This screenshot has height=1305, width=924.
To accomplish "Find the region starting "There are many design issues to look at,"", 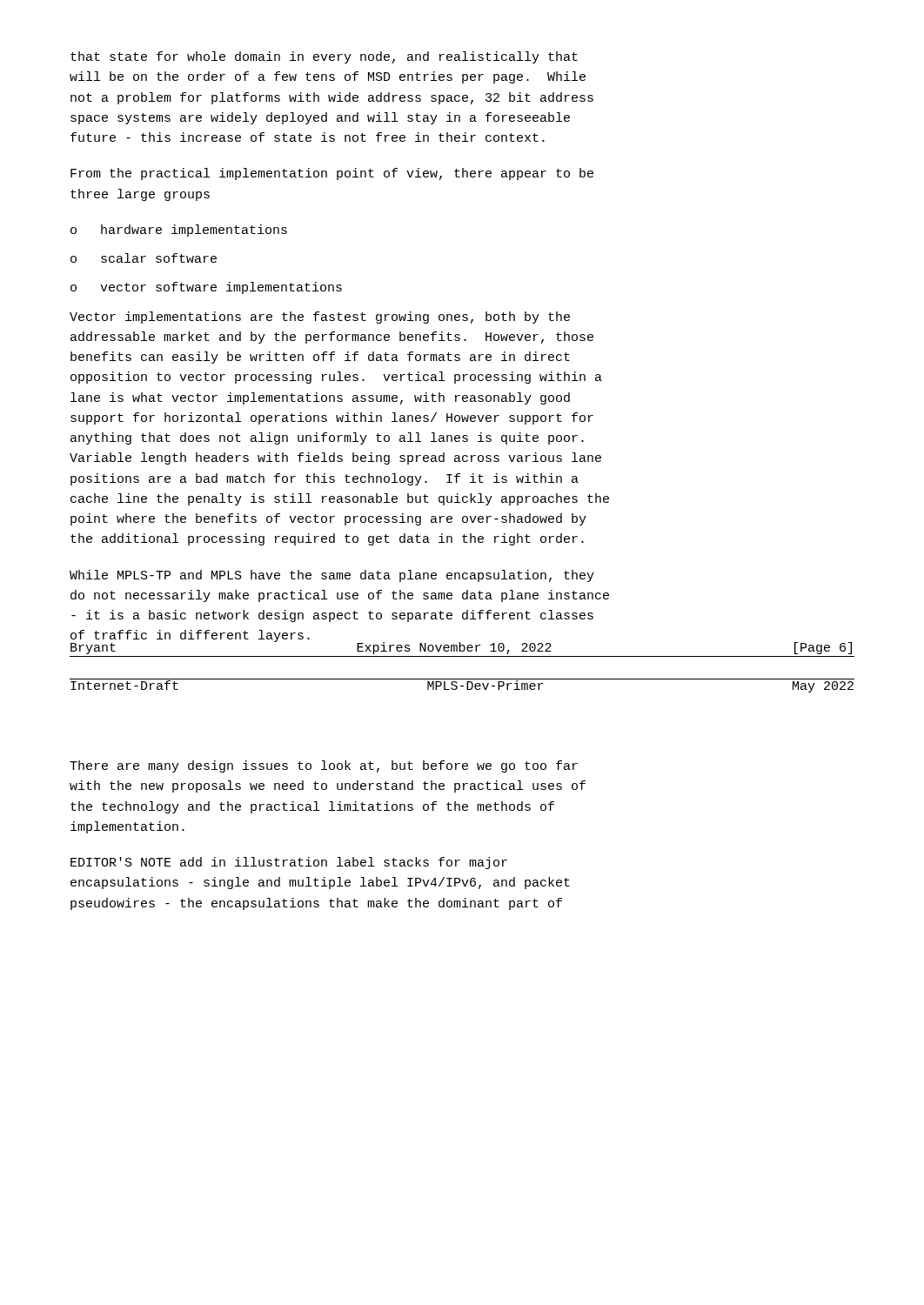I will pos(328,797).
